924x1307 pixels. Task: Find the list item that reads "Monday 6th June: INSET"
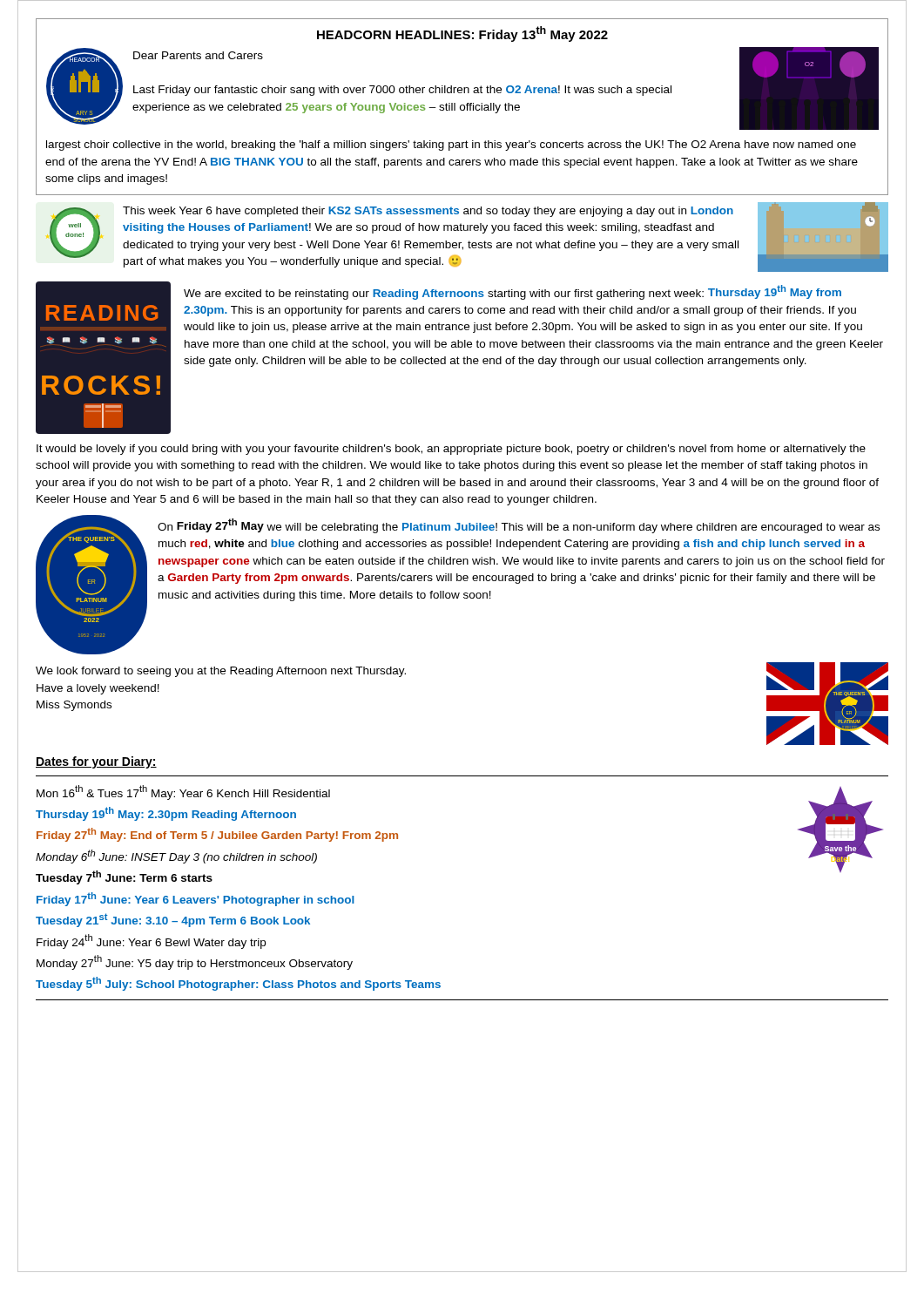click(x=177, y=855)
